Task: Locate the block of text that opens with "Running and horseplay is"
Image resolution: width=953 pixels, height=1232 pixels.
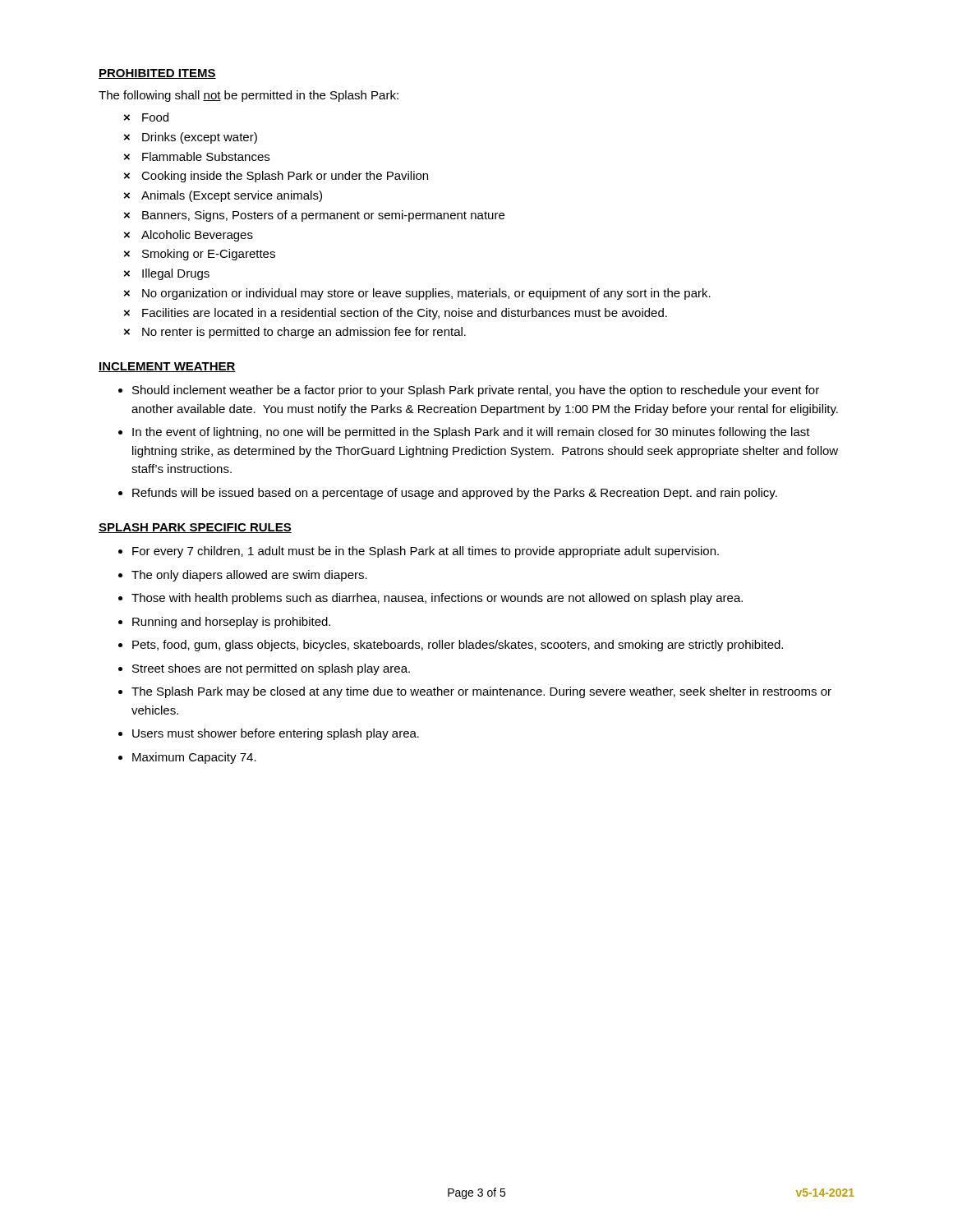Action: point(231,621)
